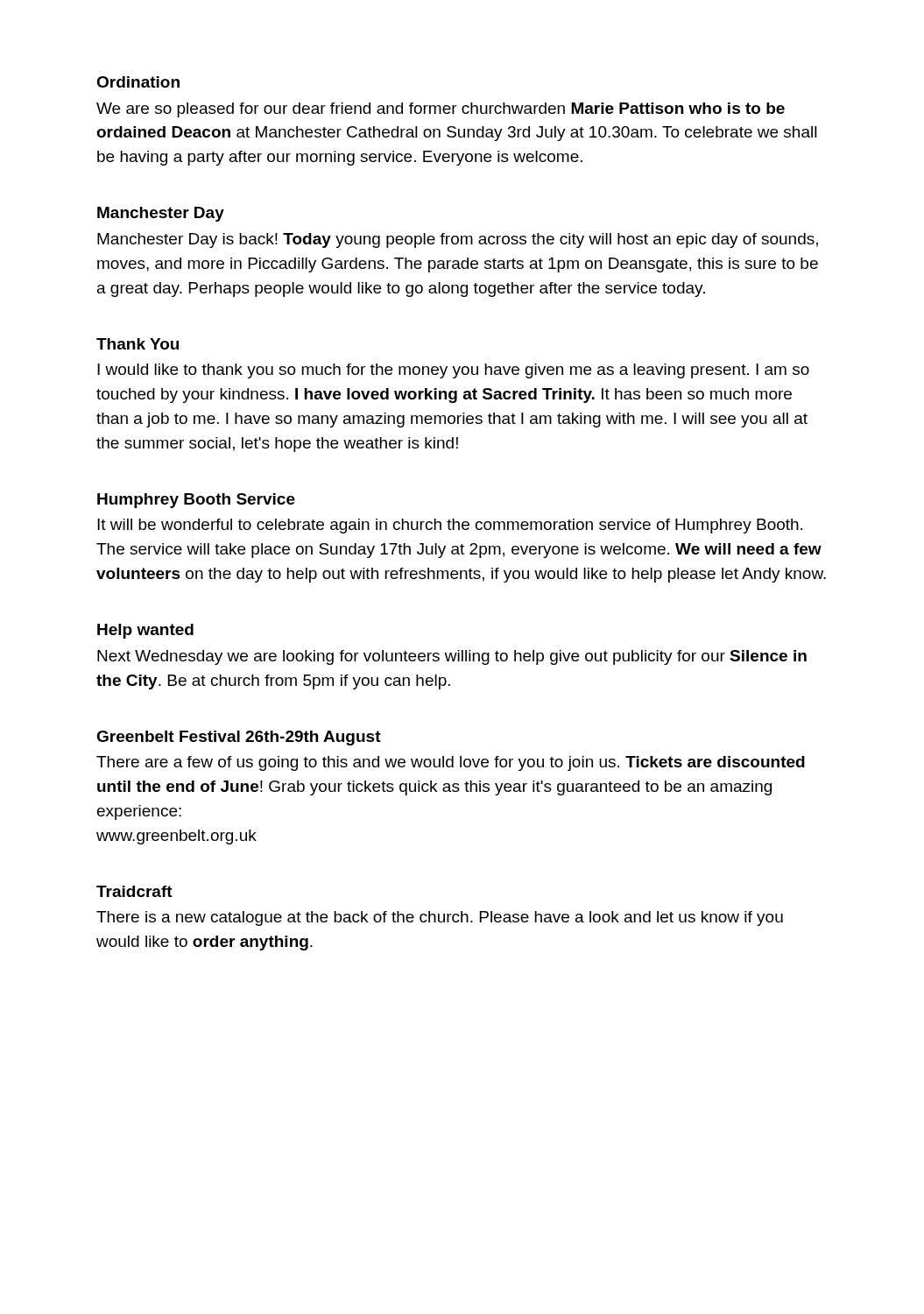
Task: Locate the block starting "Manchester Day is back! Today young people"
Action: (x=458, y=263)
